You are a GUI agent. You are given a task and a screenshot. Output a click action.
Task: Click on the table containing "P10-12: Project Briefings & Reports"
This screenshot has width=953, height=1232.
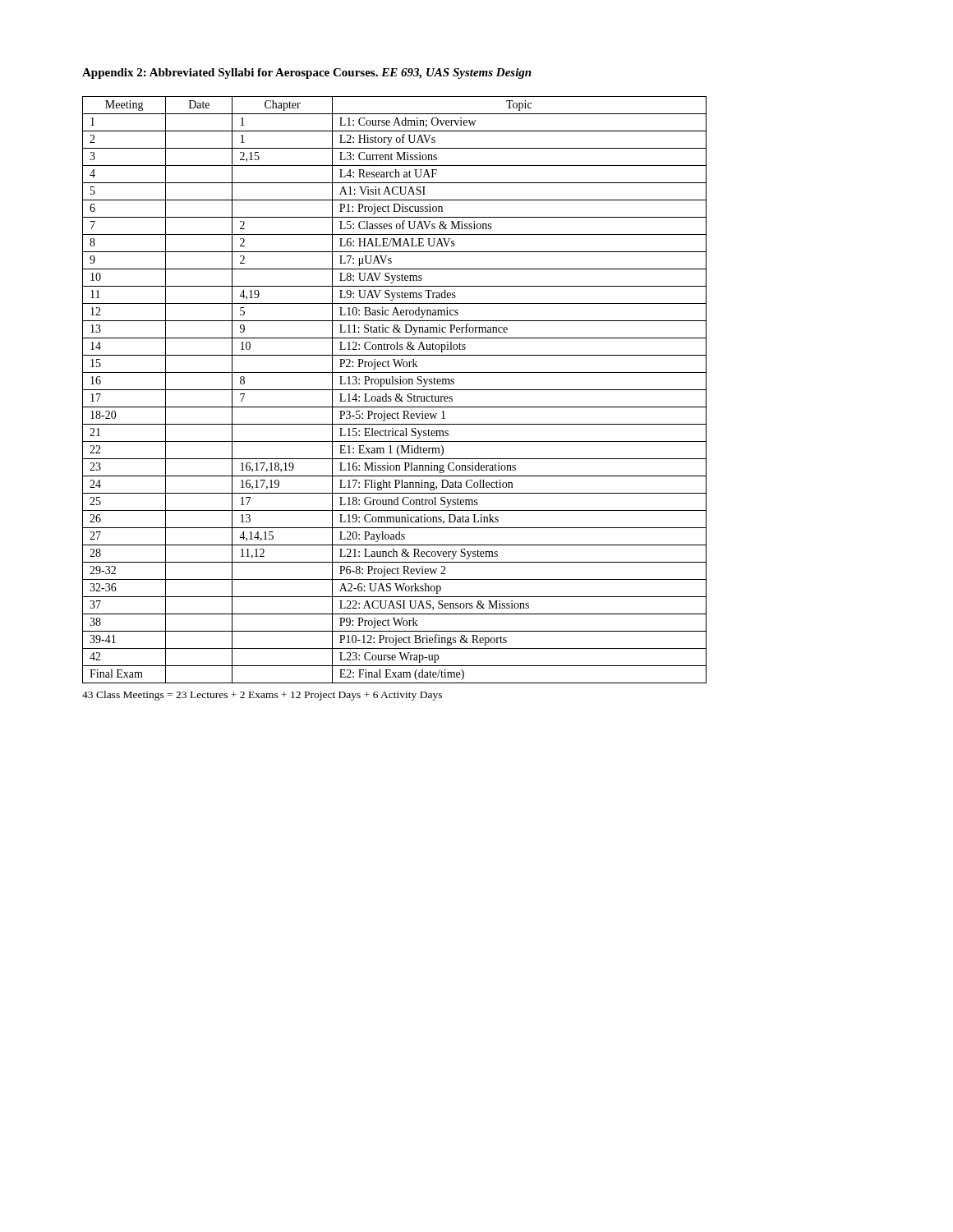click(476, 390)
